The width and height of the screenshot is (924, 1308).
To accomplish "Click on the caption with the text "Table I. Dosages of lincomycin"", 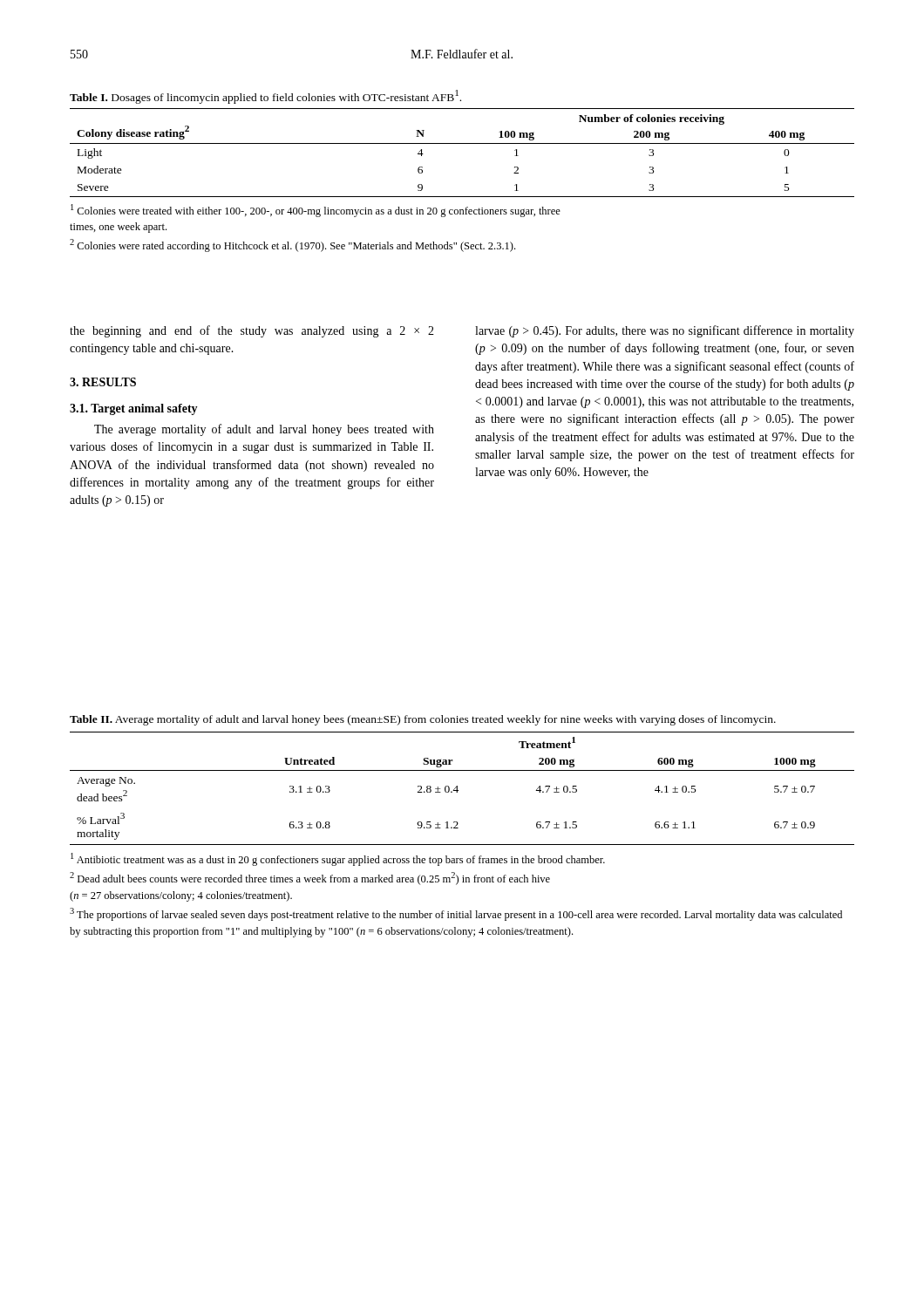I will point(265,97).
